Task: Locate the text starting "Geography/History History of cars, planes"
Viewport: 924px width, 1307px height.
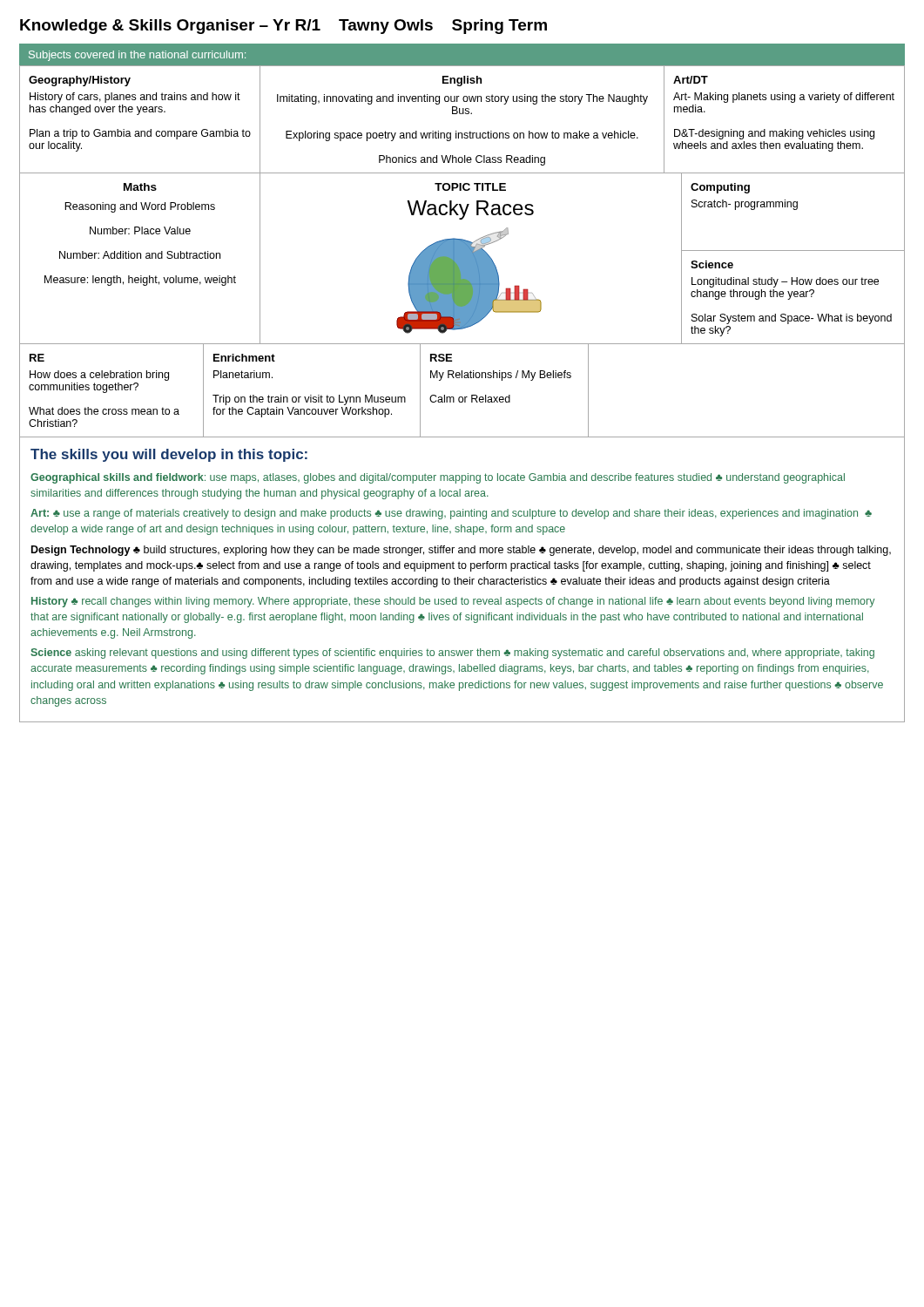Action: pyautogui.click(x=140, y=112)
